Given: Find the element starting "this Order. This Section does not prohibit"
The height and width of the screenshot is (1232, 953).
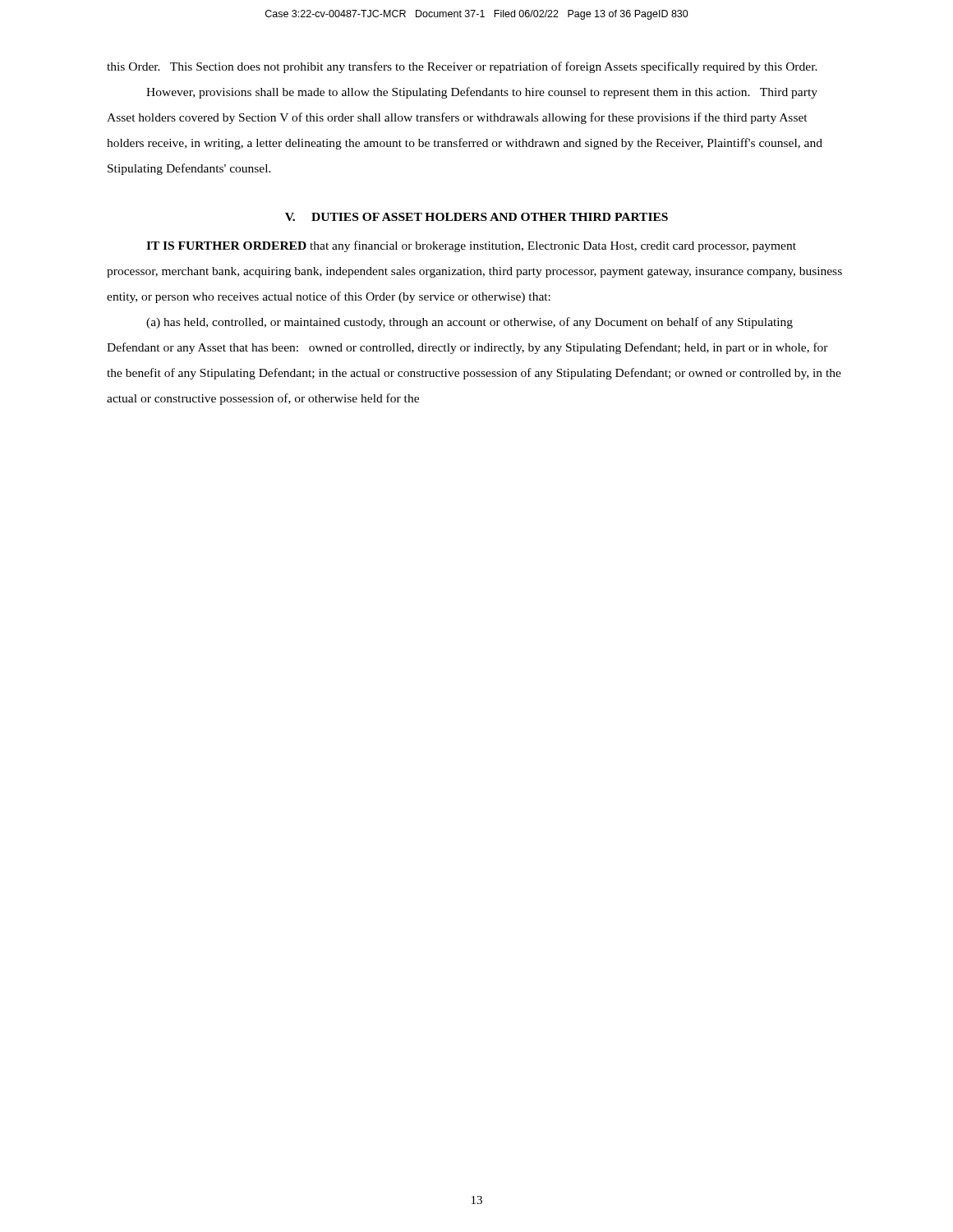Looking at the screenshot, I should tap(462, 66).
